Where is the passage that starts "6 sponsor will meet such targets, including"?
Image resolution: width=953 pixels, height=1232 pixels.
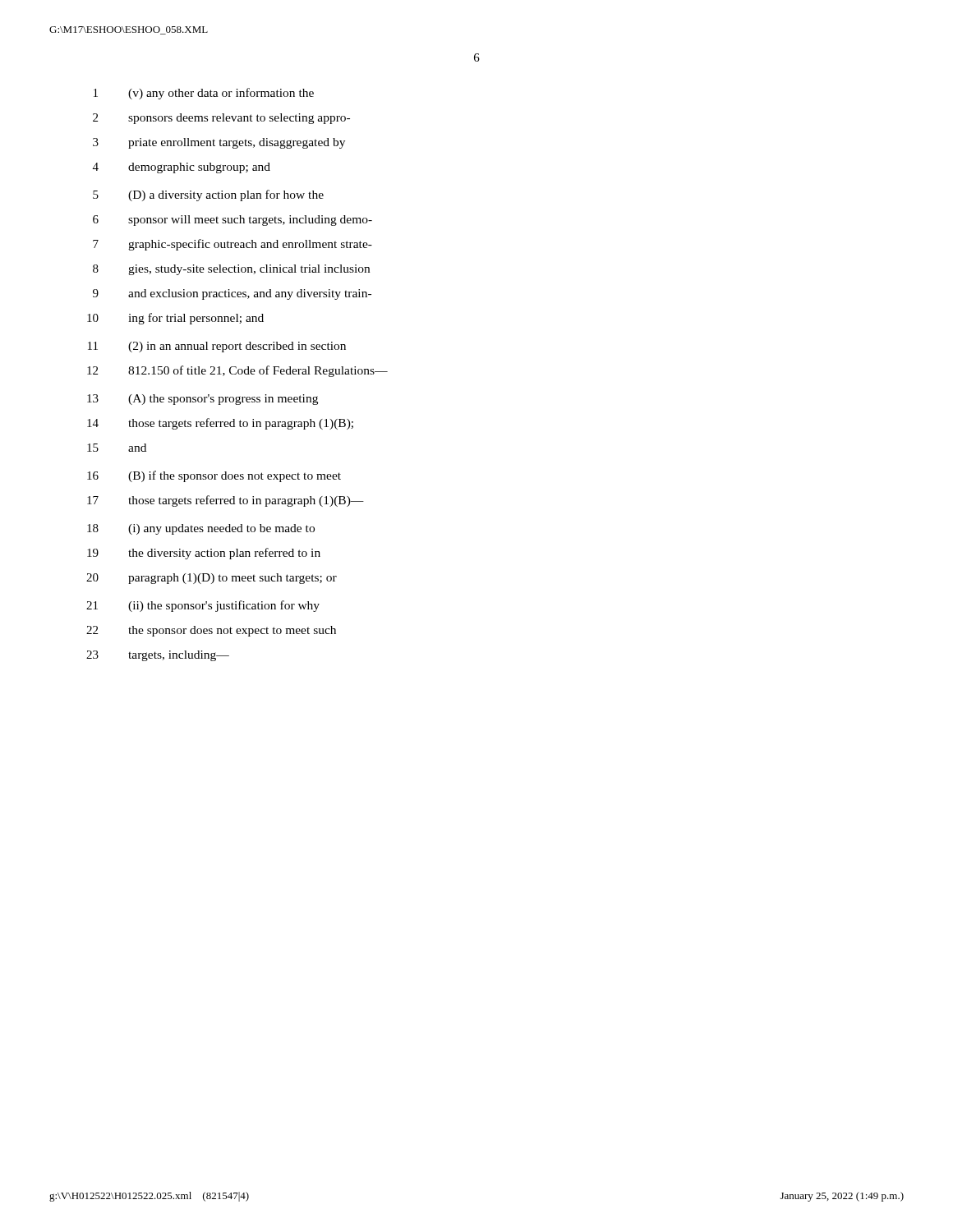coord(232,221)
